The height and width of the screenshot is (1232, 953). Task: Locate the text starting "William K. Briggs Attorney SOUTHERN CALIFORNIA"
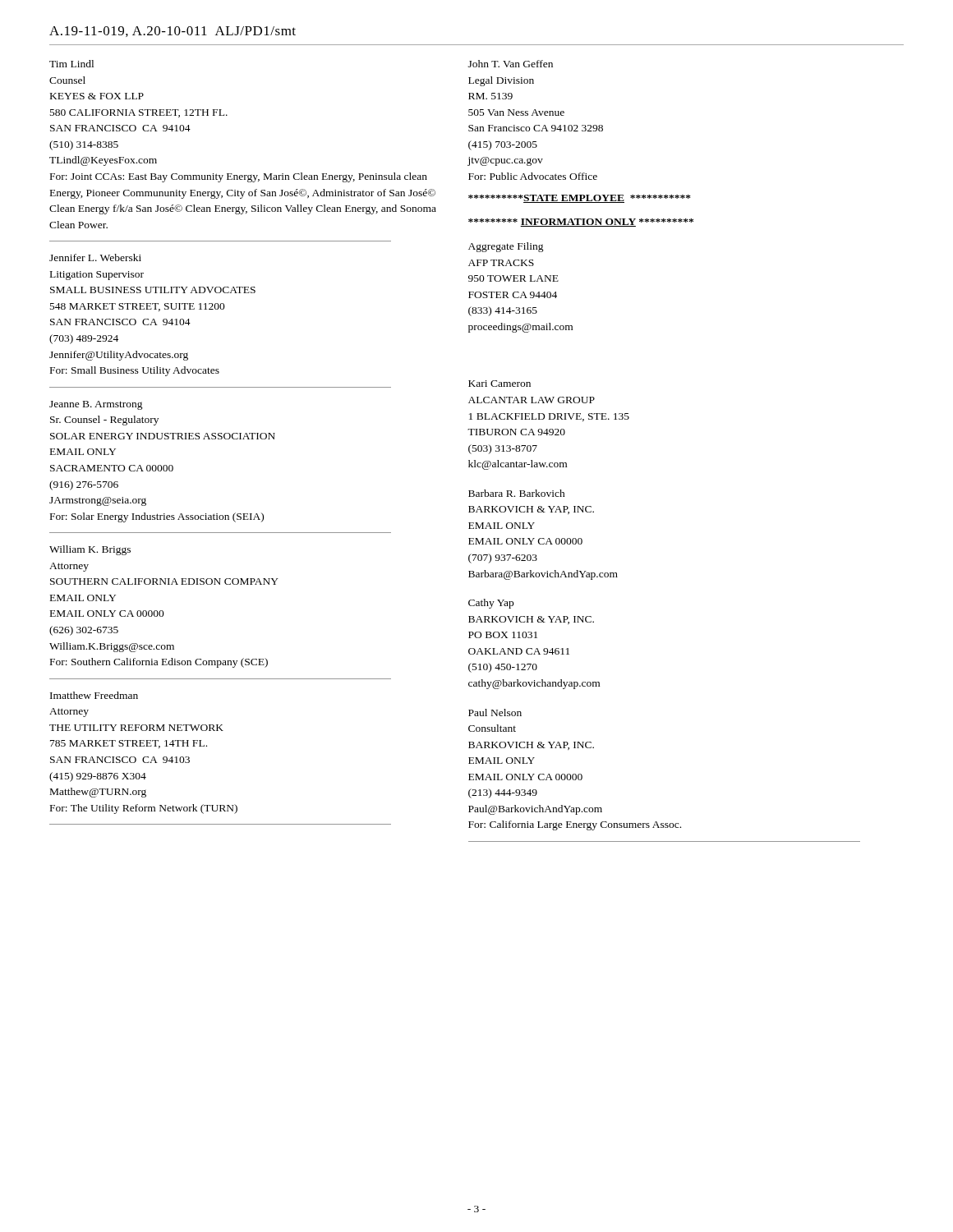pyautogui.click(x=90, y=550)
